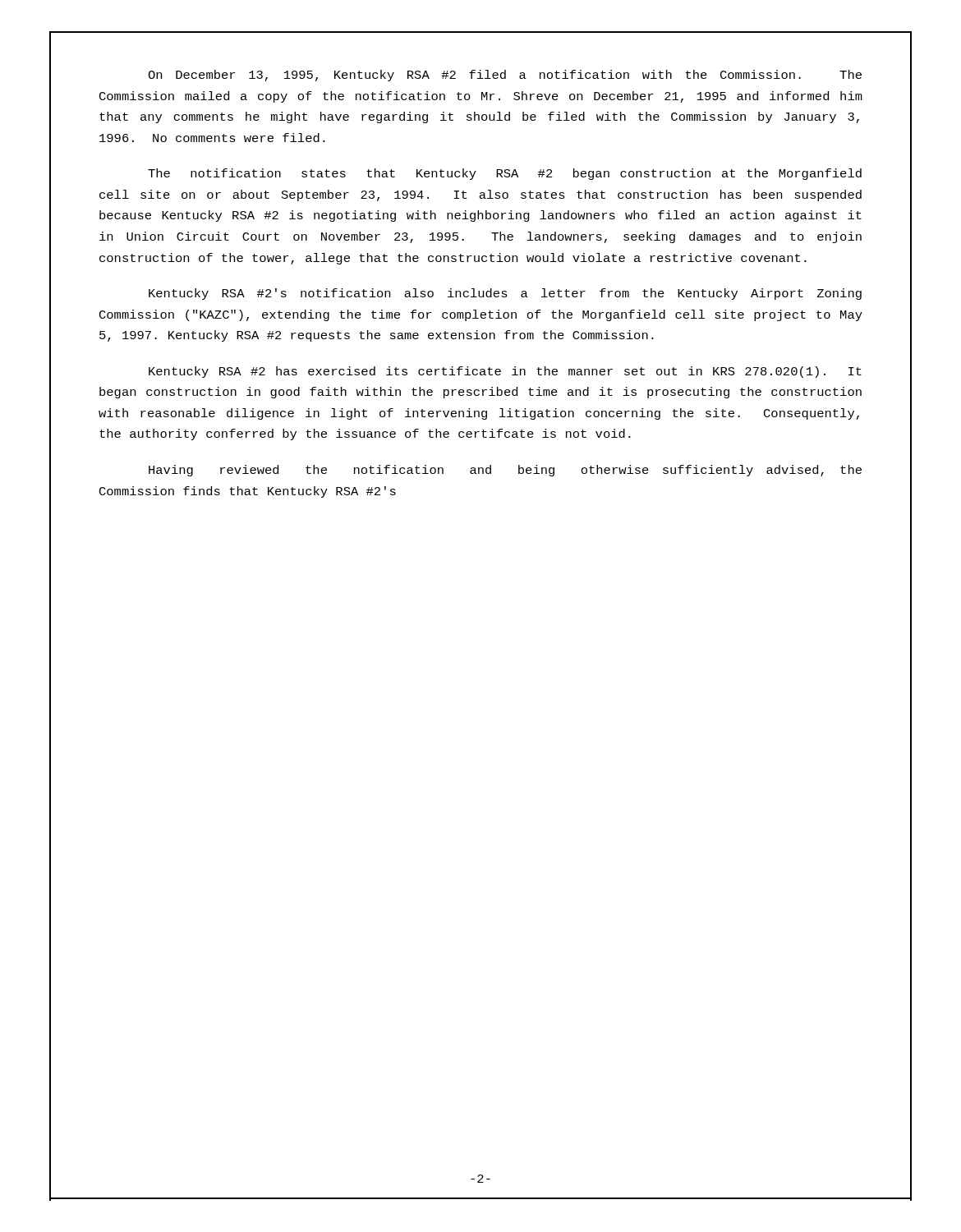
Task: Locate the text starting "Having reviewed the notification and being otherwise"
Action: (x=480, y=481)
